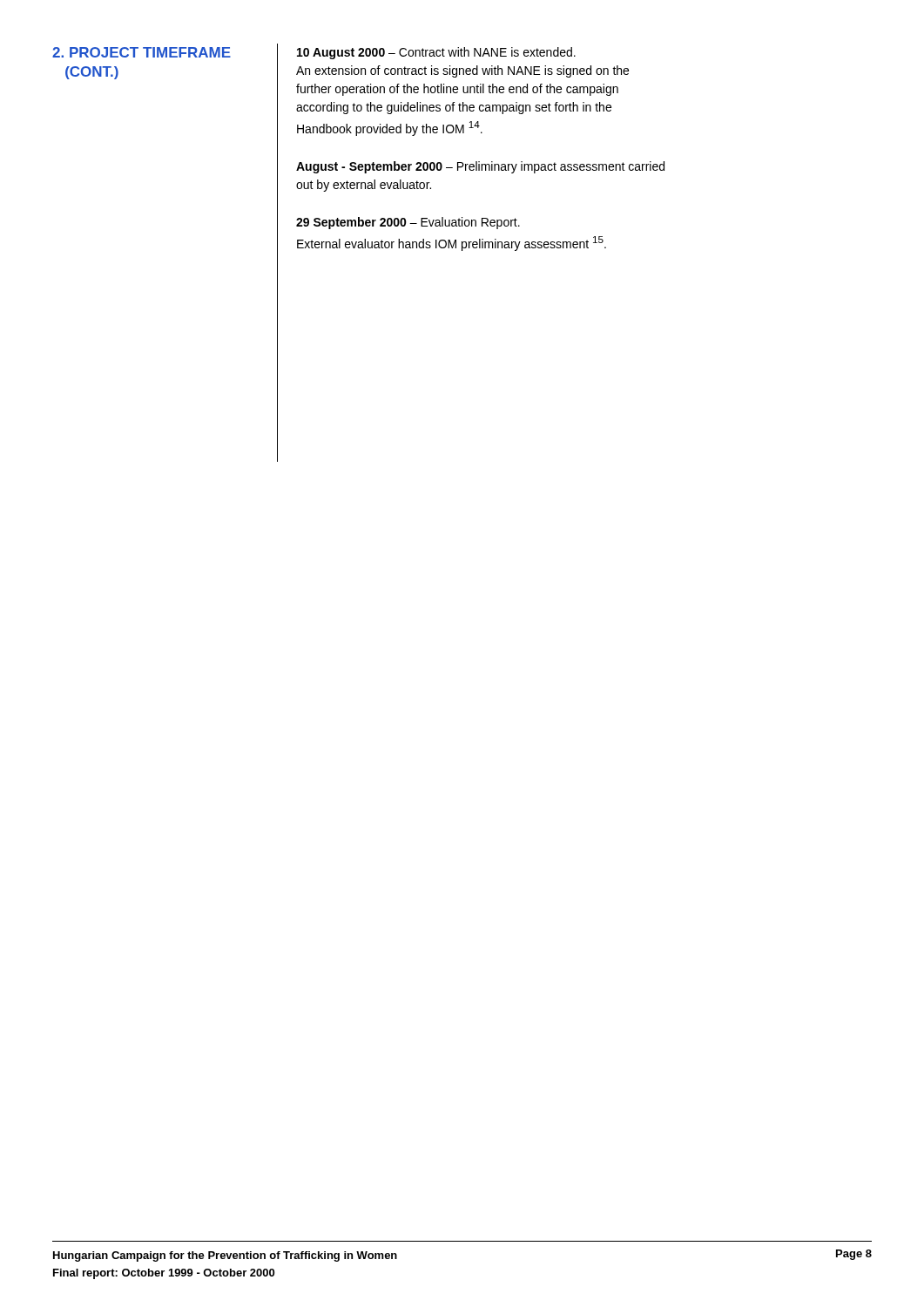Find the block on this page that starts "10 August 2000 – Contract with"
This screenshot has width=924, height=1307.
pos(584,91)
